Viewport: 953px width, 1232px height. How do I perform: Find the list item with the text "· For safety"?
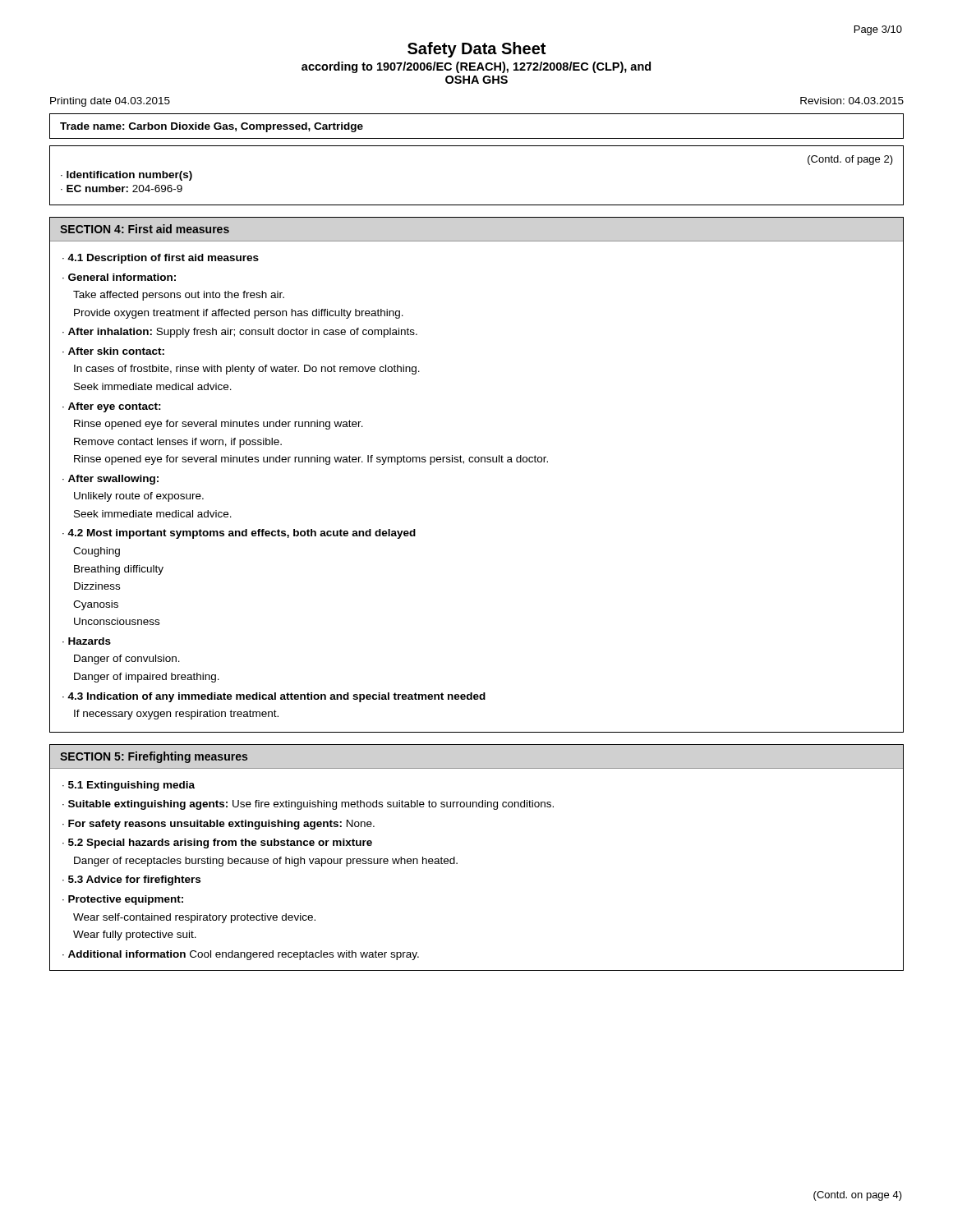tap(219, 823)
